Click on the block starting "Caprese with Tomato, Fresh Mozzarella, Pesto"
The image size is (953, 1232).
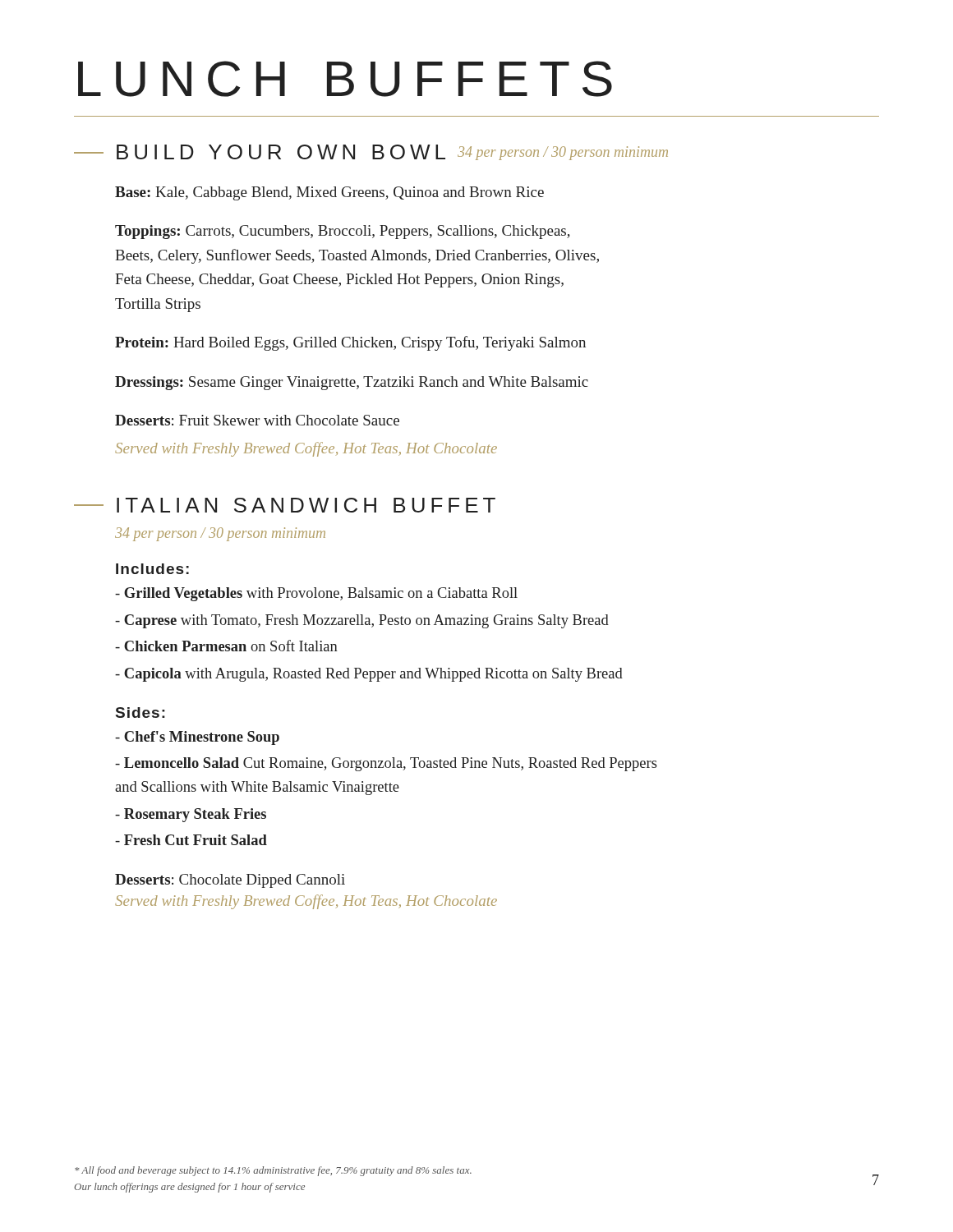(362, 620)
